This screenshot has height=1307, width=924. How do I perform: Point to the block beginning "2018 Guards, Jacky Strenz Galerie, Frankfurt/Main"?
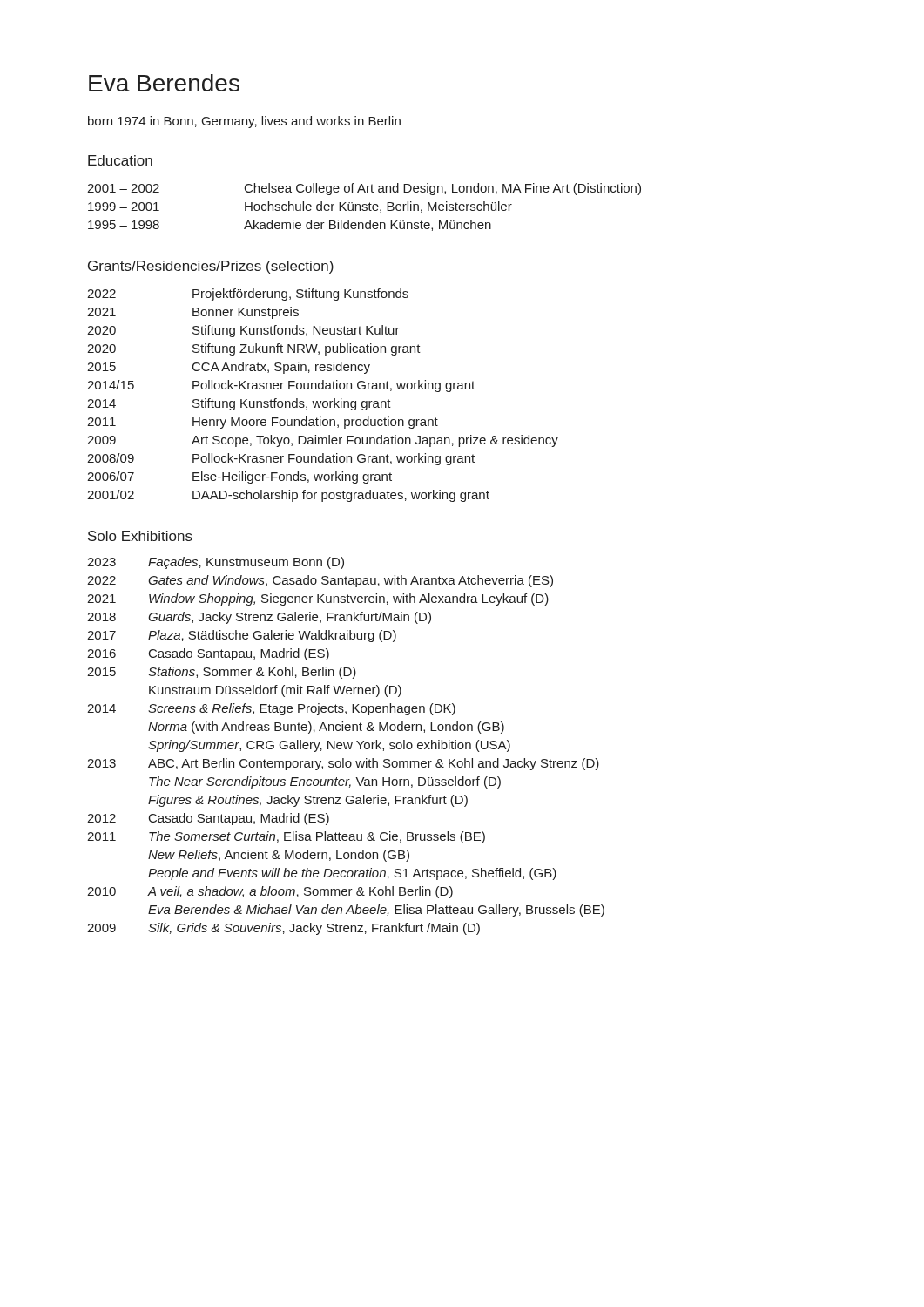coord(259,618)
